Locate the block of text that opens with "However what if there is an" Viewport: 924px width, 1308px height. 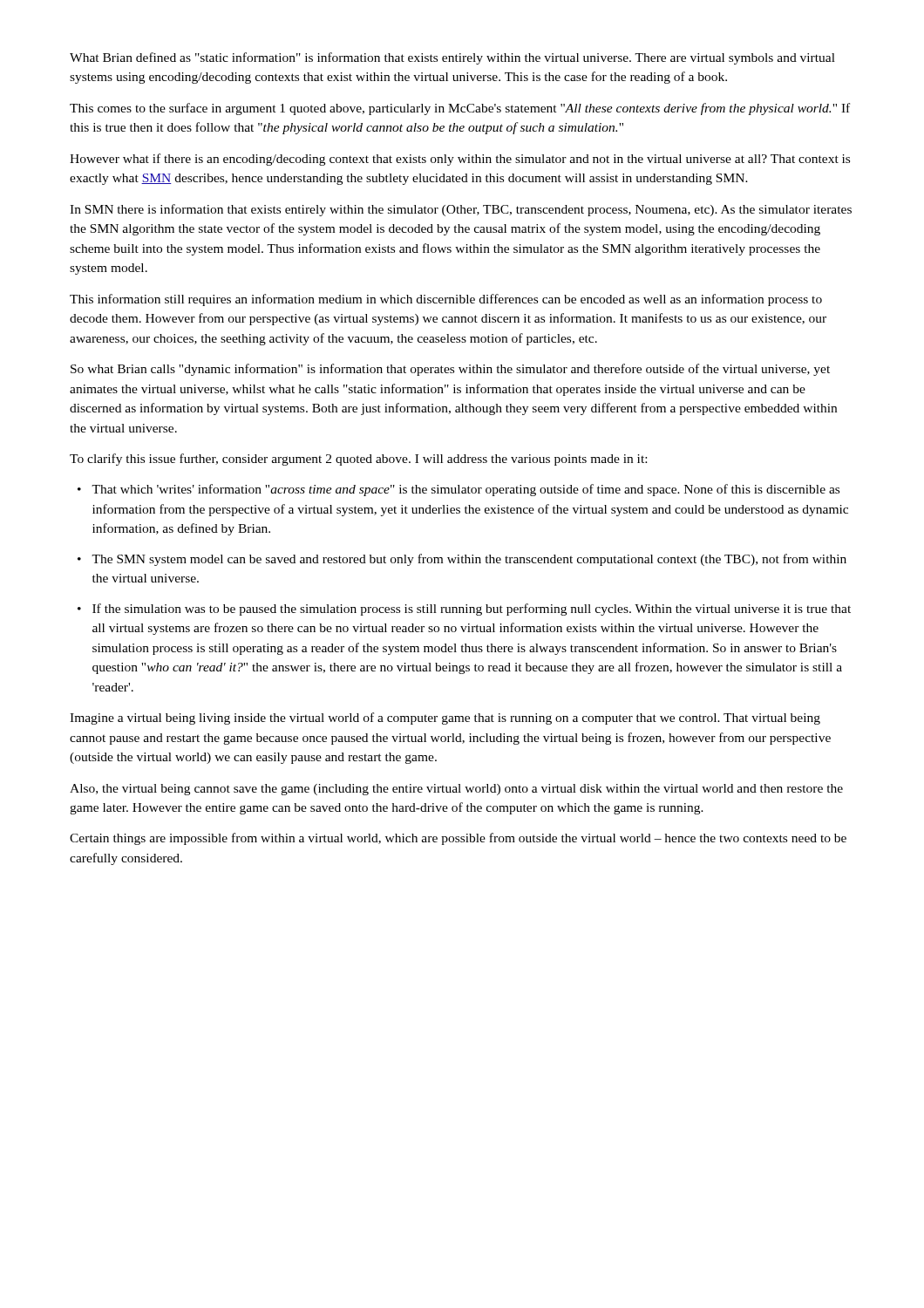(462, 169)
